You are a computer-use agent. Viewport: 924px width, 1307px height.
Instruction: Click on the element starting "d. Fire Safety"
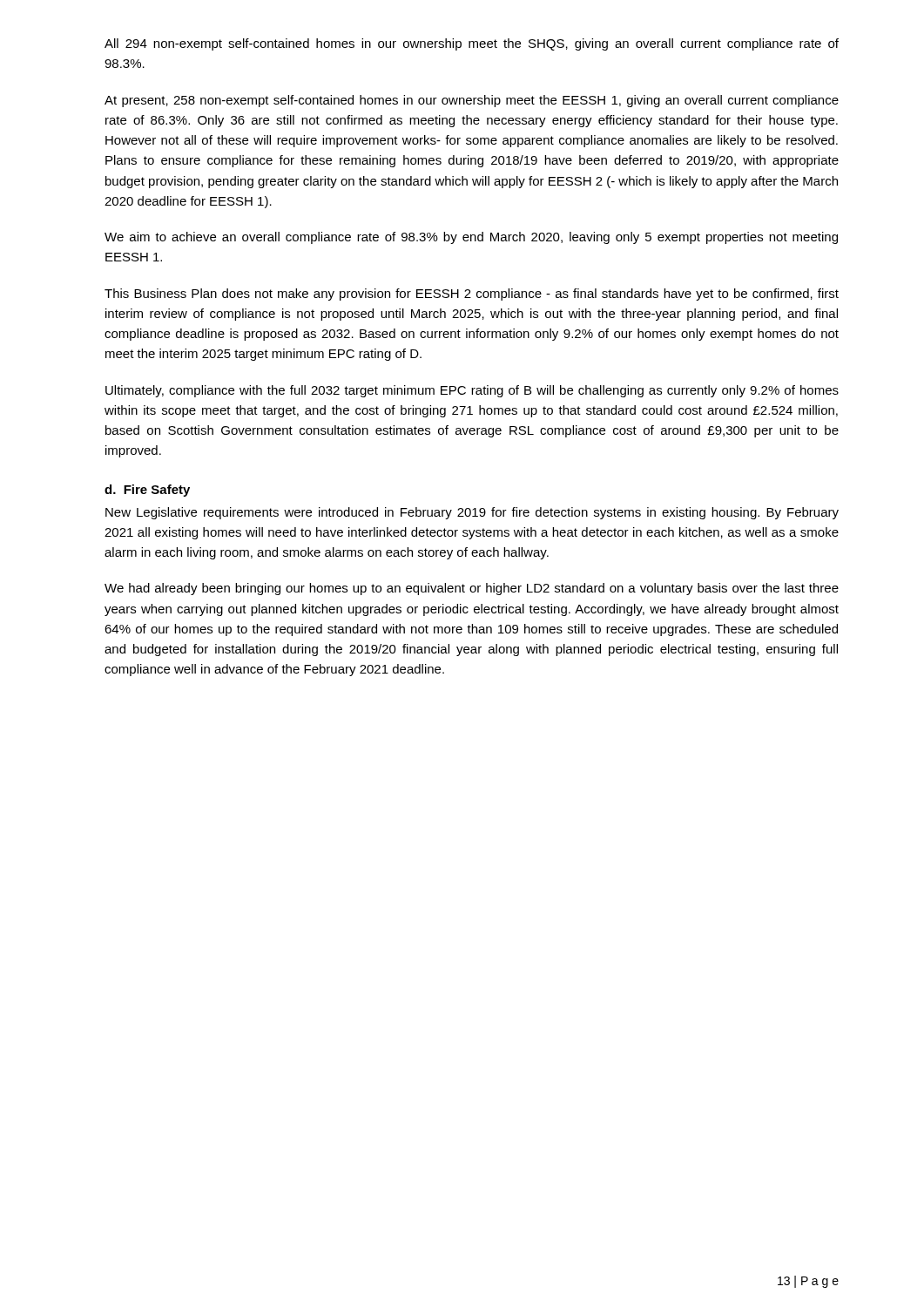[x=147, y=489]
